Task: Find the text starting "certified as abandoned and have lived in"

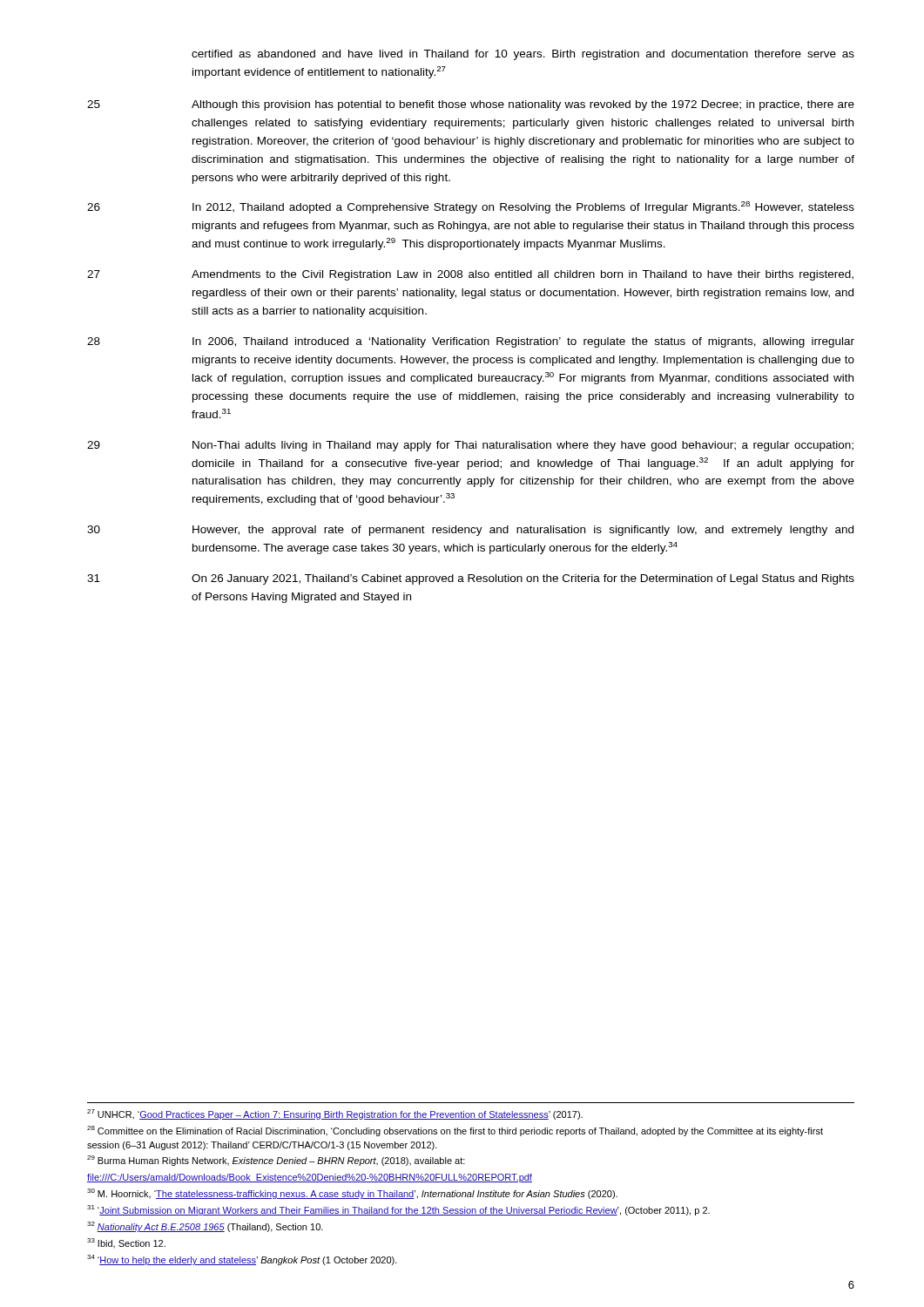Action: coord(523,63)
